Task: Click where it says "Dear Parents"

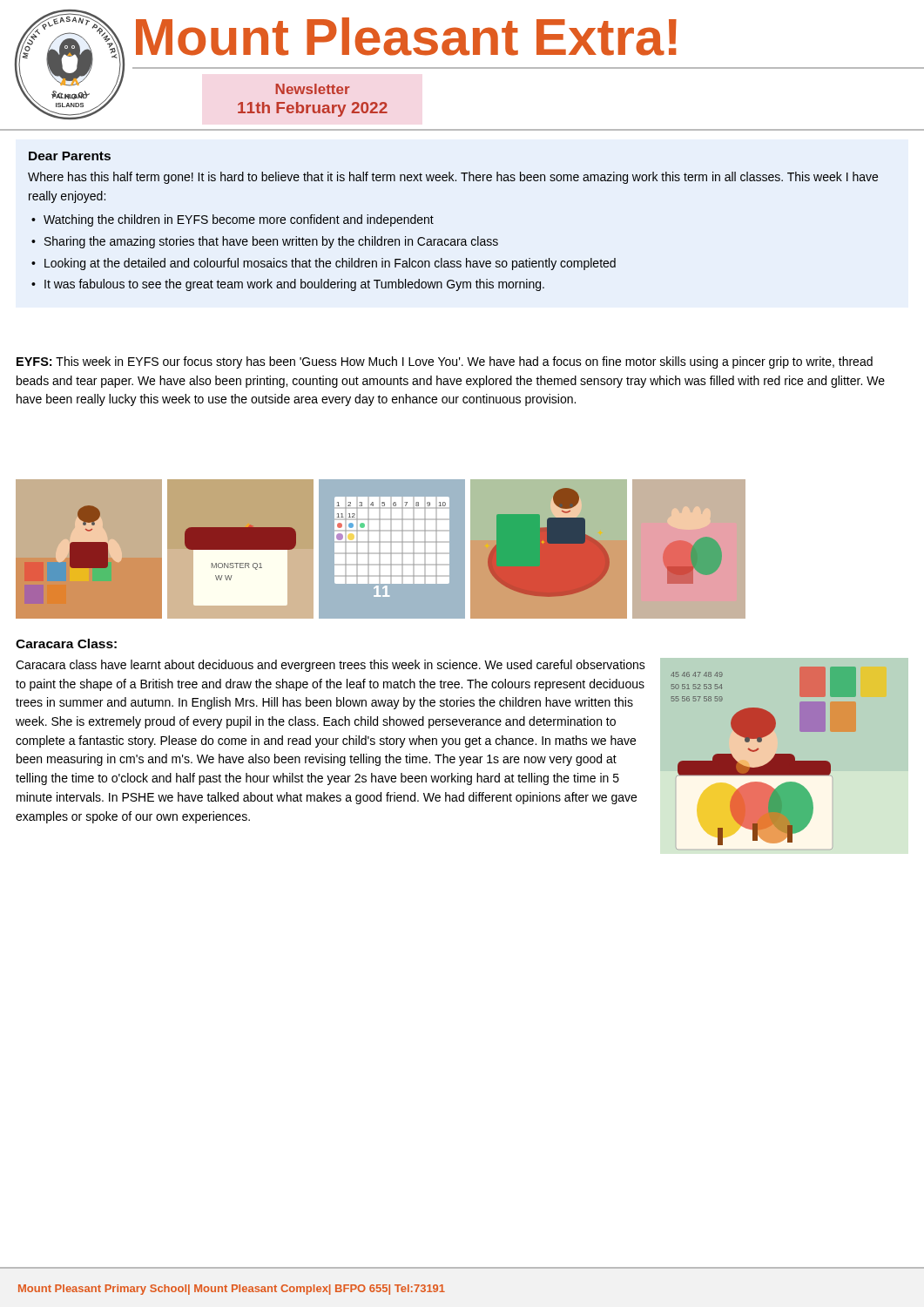Action: [70, 156]
